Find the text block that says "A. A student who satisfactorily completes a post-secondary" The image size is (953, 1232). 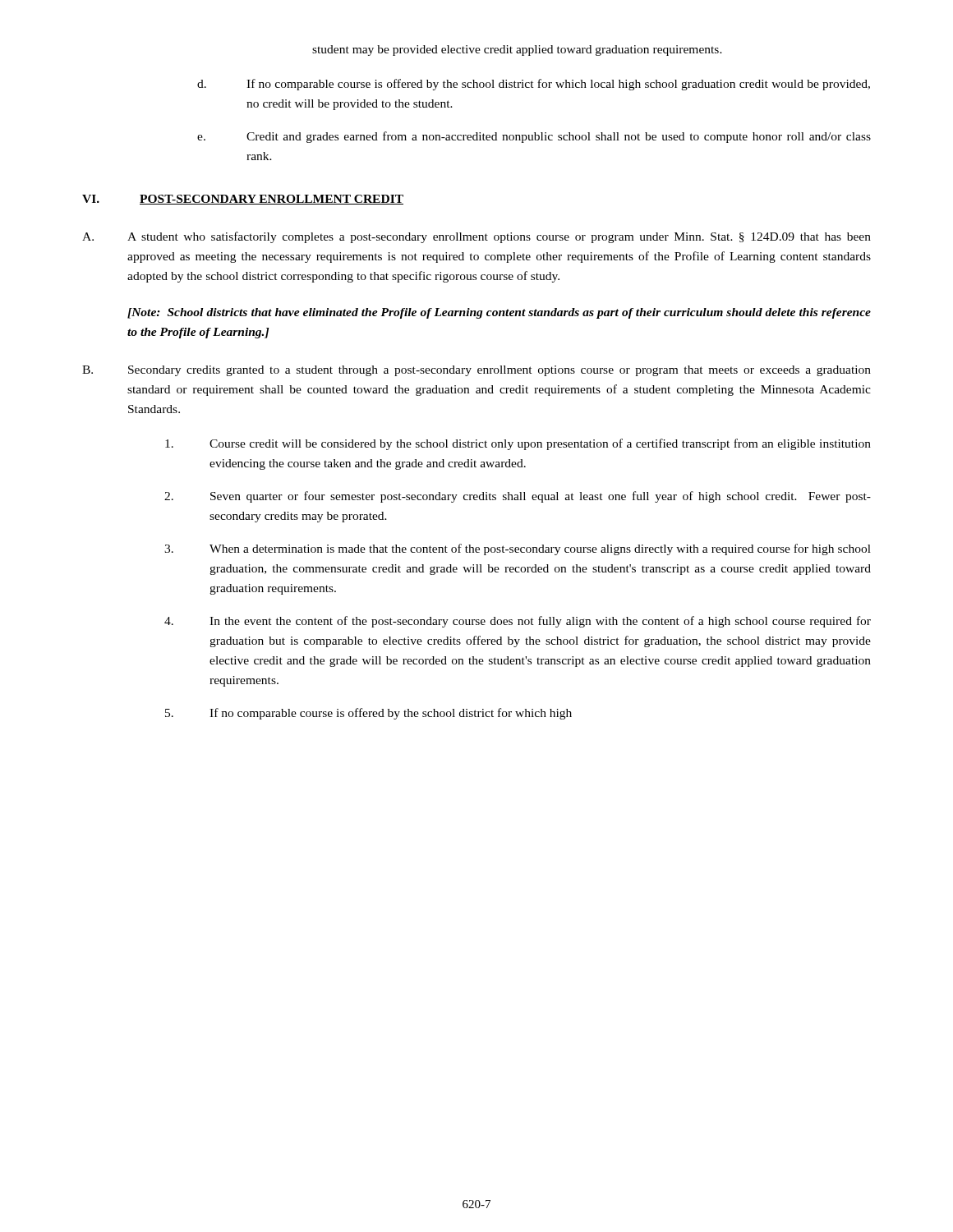click(x=476, y=256)
